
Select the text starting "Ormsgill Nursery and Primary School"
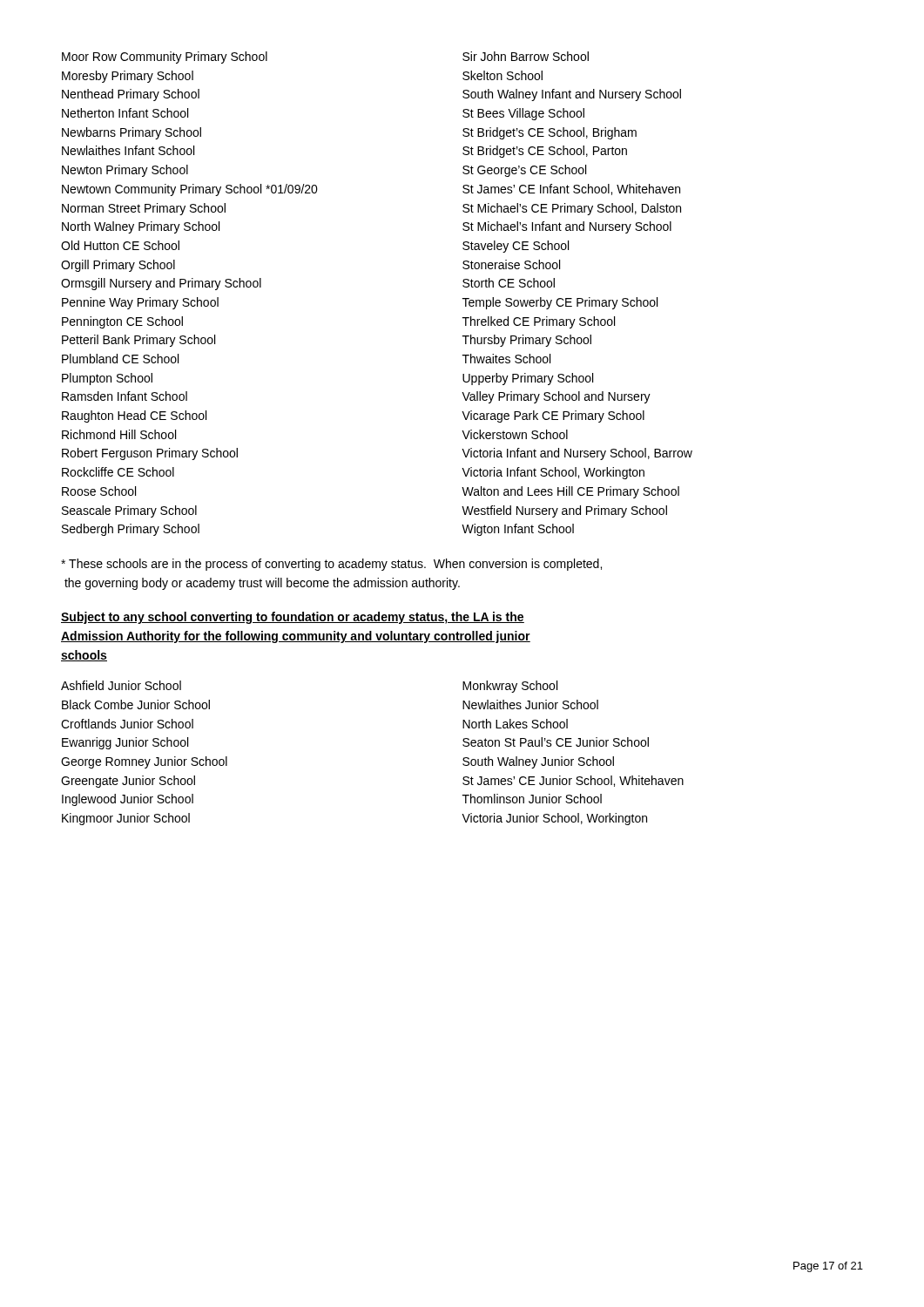[x=261, y=284]
